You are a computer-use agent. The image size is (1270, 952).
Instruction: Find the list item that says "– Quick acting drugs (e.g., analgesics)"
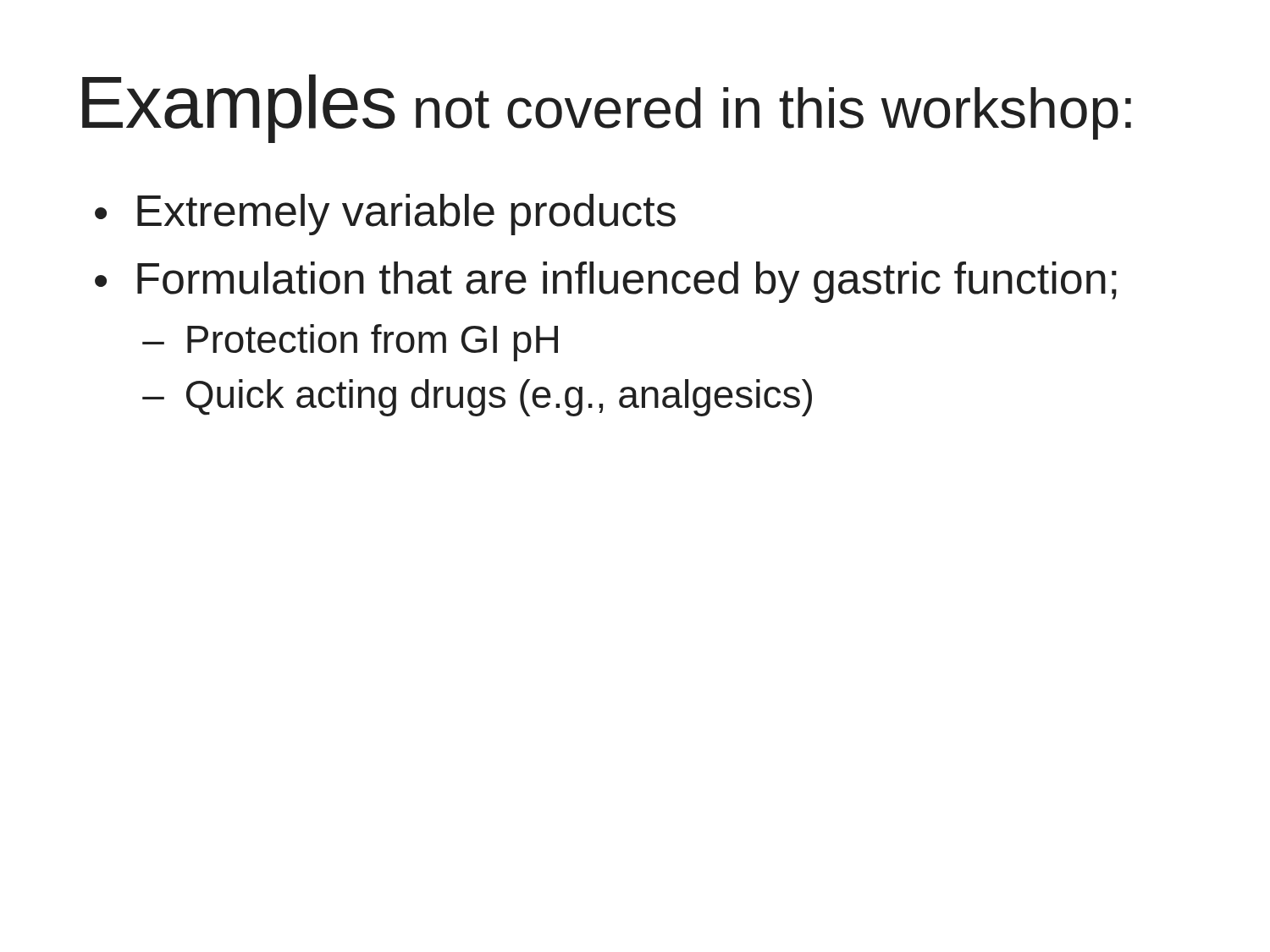pyautogui.click(x=478, y=395)
